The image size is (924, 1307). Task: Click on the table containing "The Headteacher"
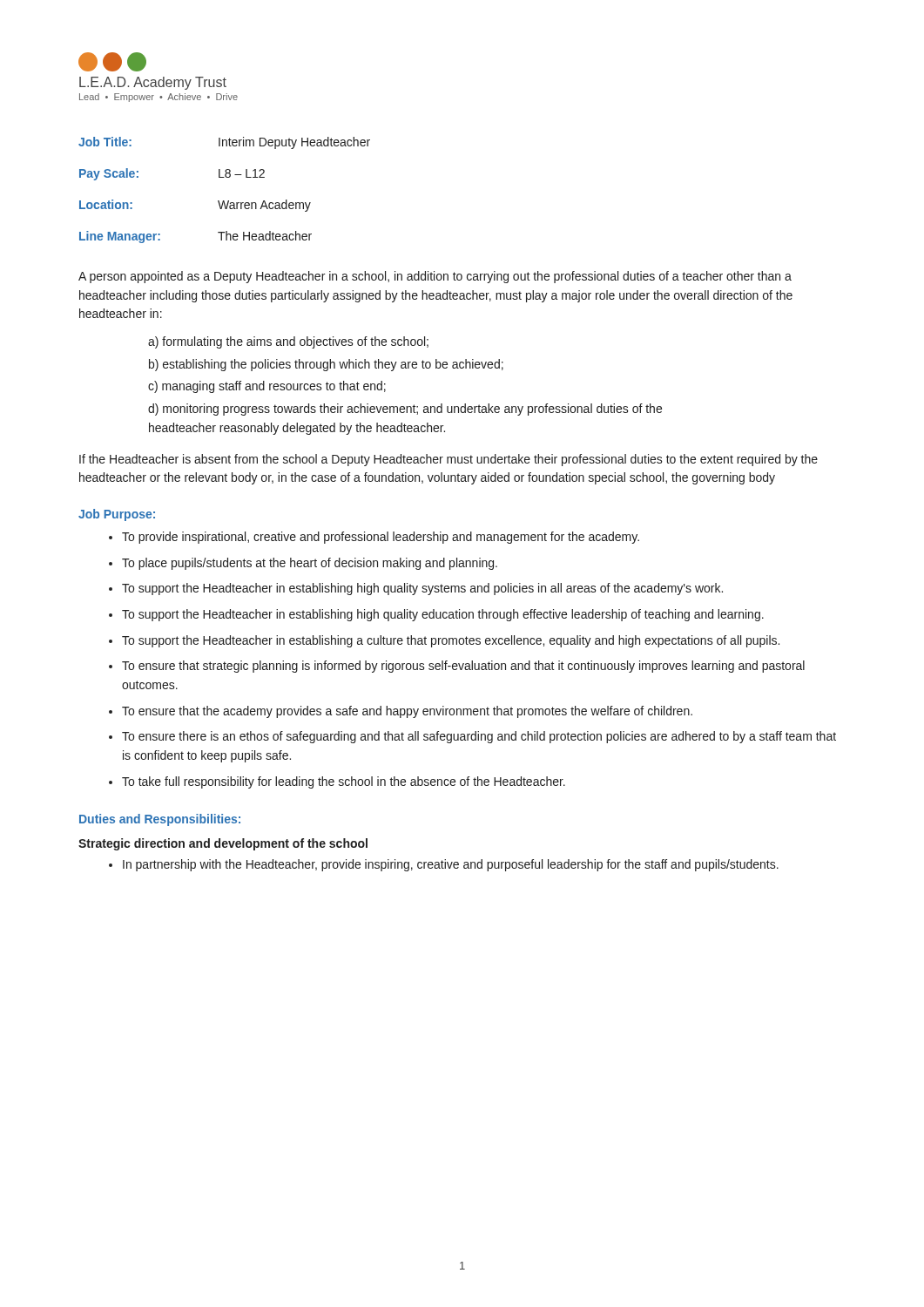point(462,189)
